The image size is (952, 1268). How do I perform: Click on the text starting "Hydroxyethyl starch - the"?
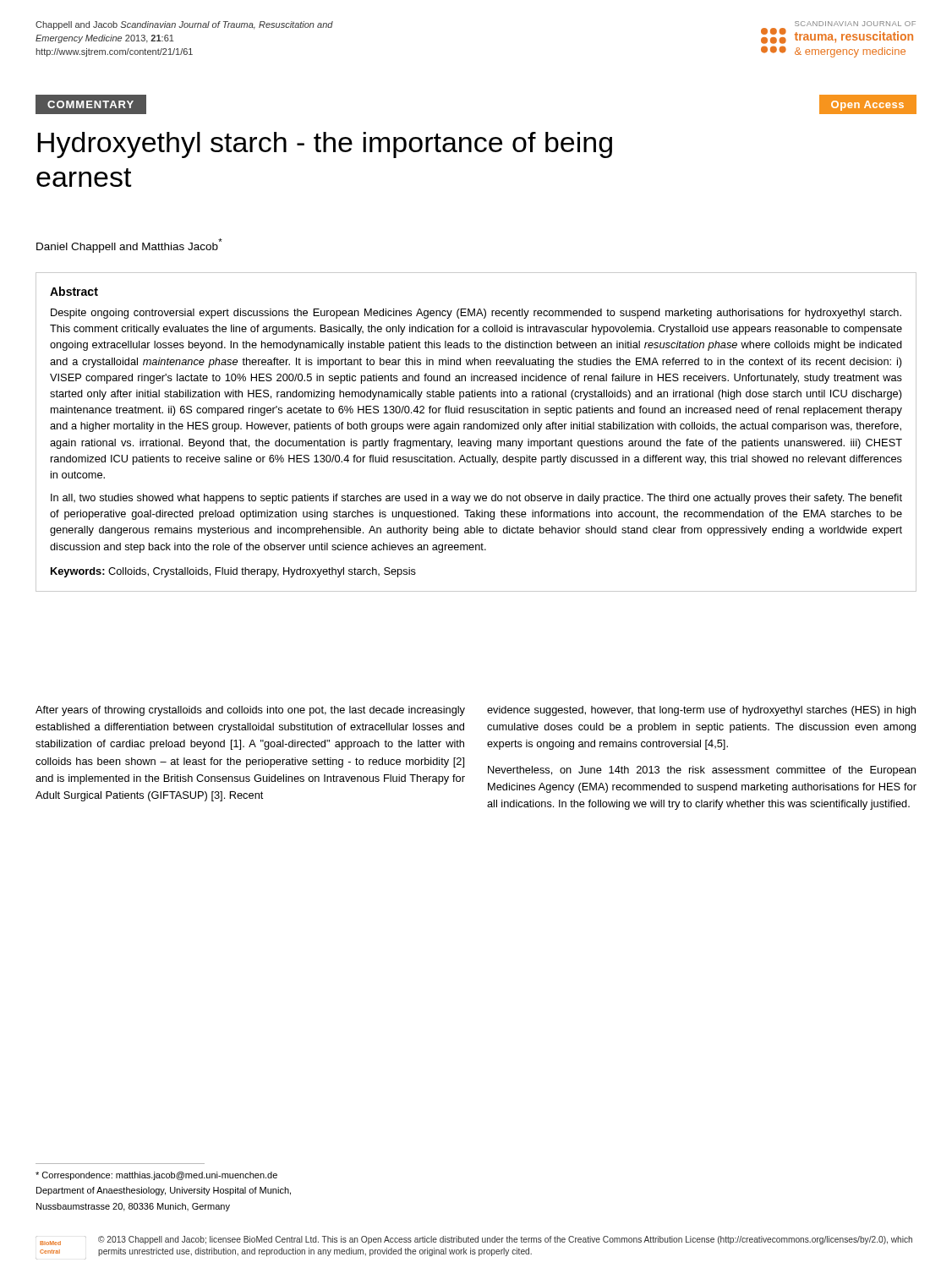click(476, 160)
